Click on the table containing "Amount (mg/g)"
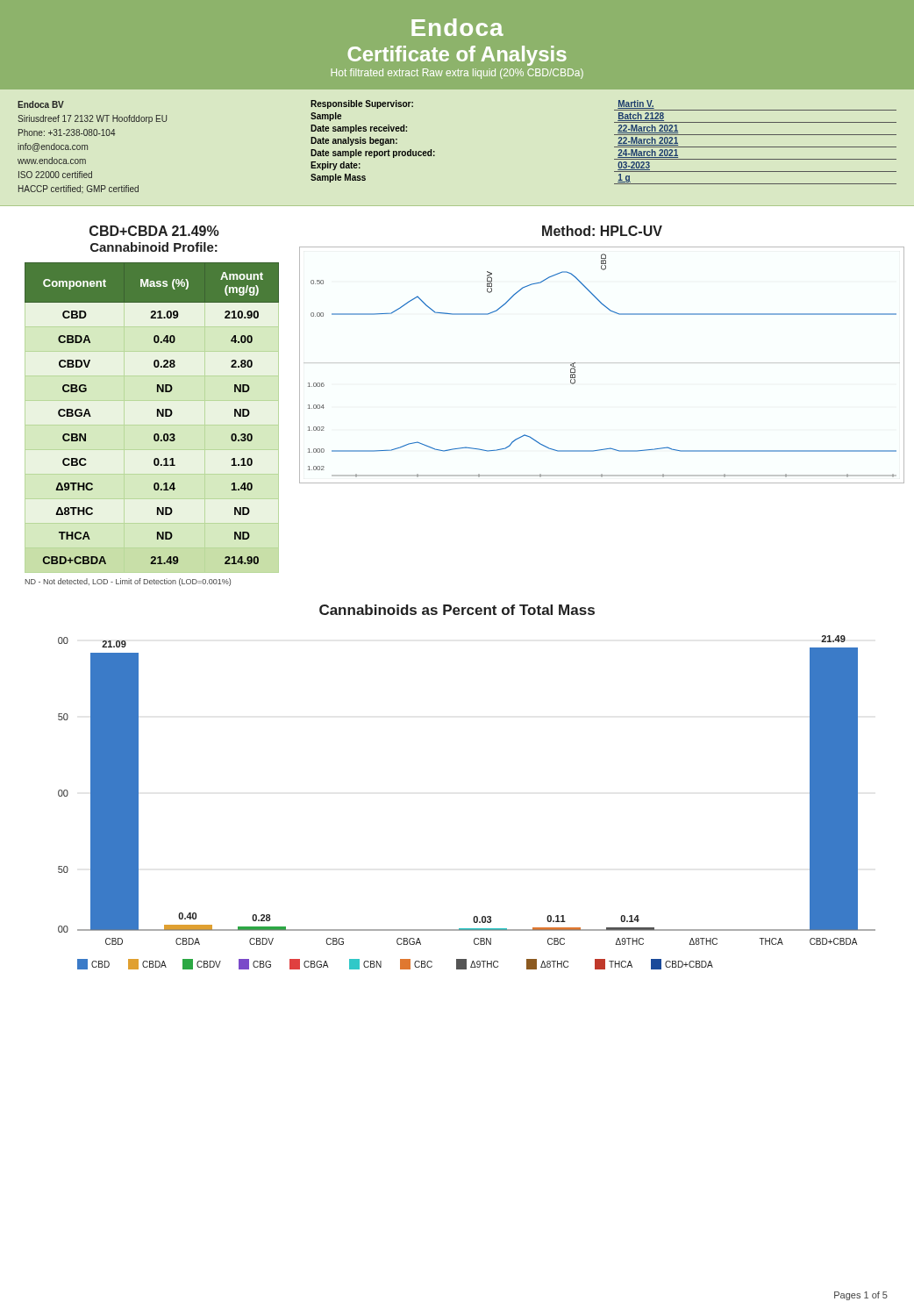 [154, 418]
